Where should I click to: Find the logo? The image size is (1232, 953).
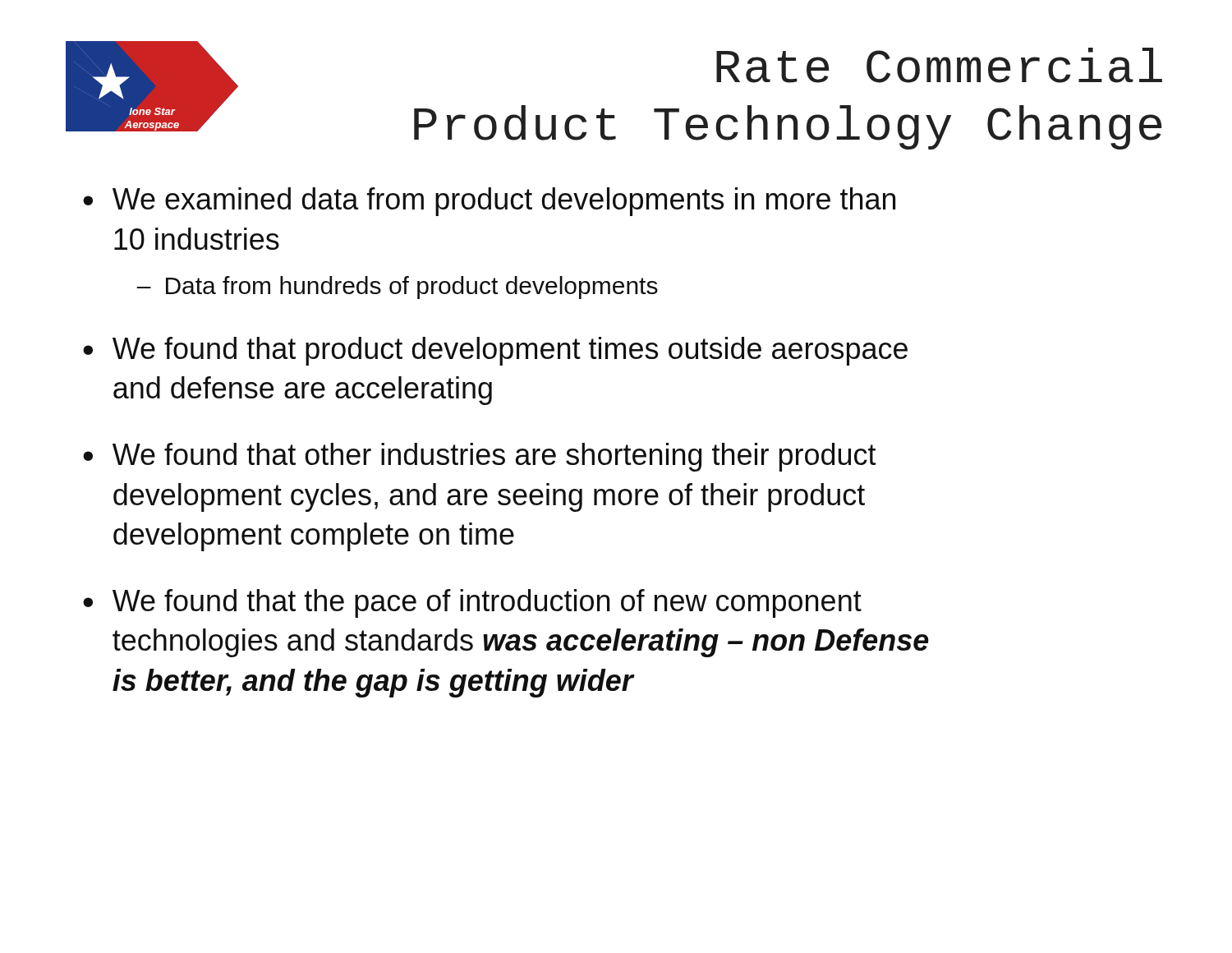point(156,88)
